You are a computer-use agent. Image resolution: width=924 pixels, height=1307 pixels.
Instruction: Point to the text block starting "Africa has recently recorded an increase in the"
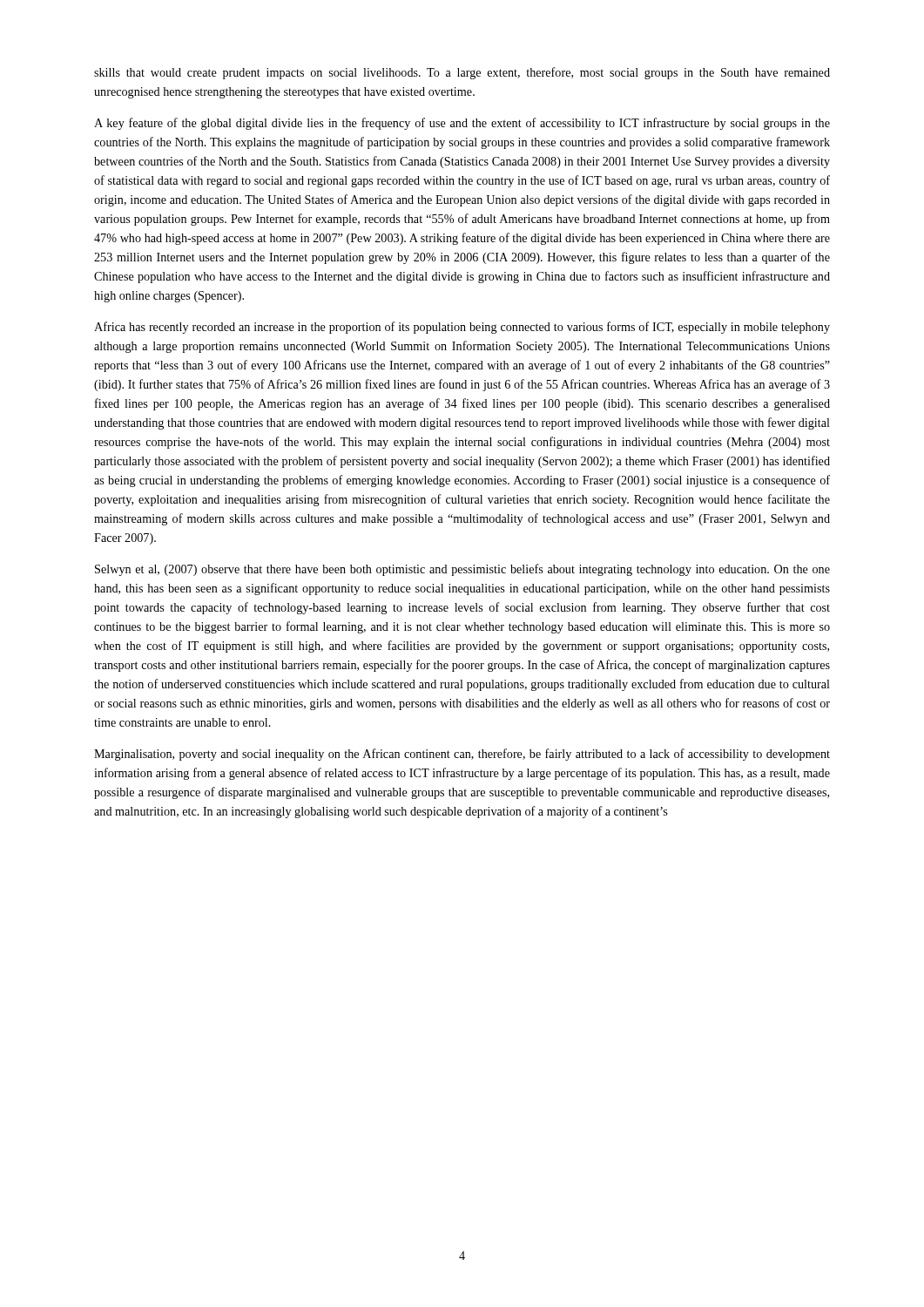click(x=462, y=432)
